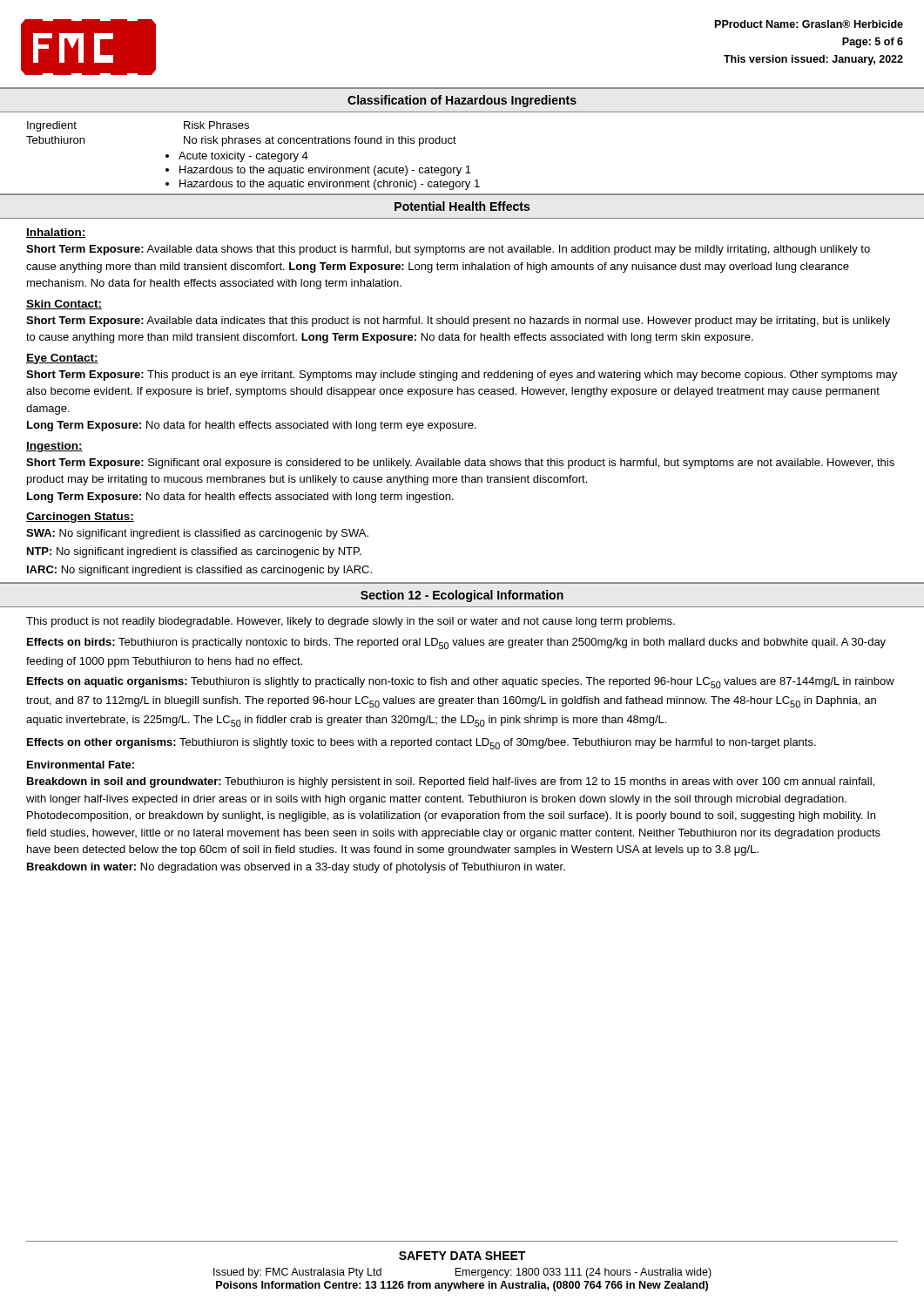Viewport: 924px width, 1307px height.
Task: Click the passage that begins "Short Term Exposure: Significant"
Action: 460,479
